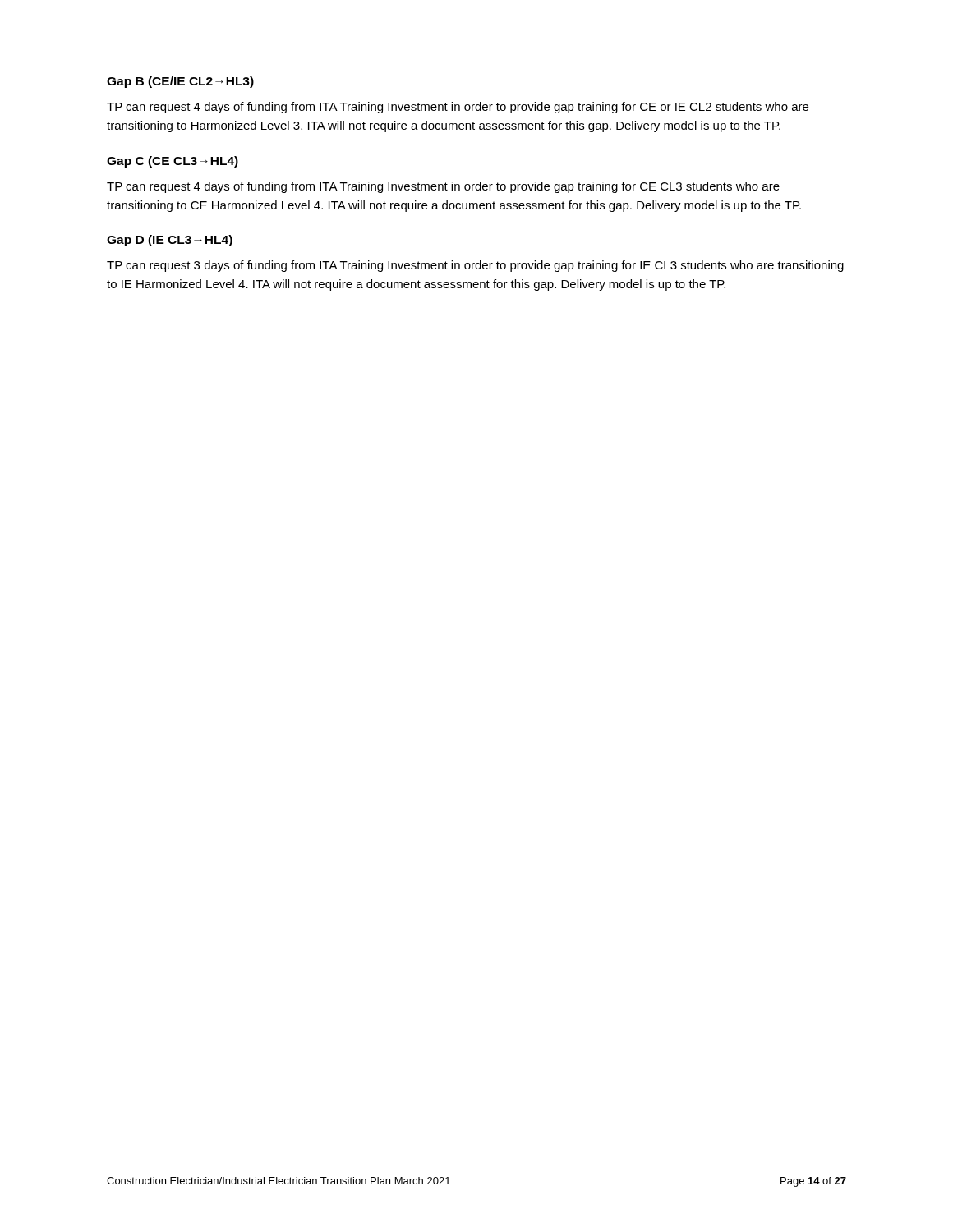953x1232 pixels.
Task: Select the text starting "Gap D (IE CL3→HL4)"
Action: tap(170, 239)
